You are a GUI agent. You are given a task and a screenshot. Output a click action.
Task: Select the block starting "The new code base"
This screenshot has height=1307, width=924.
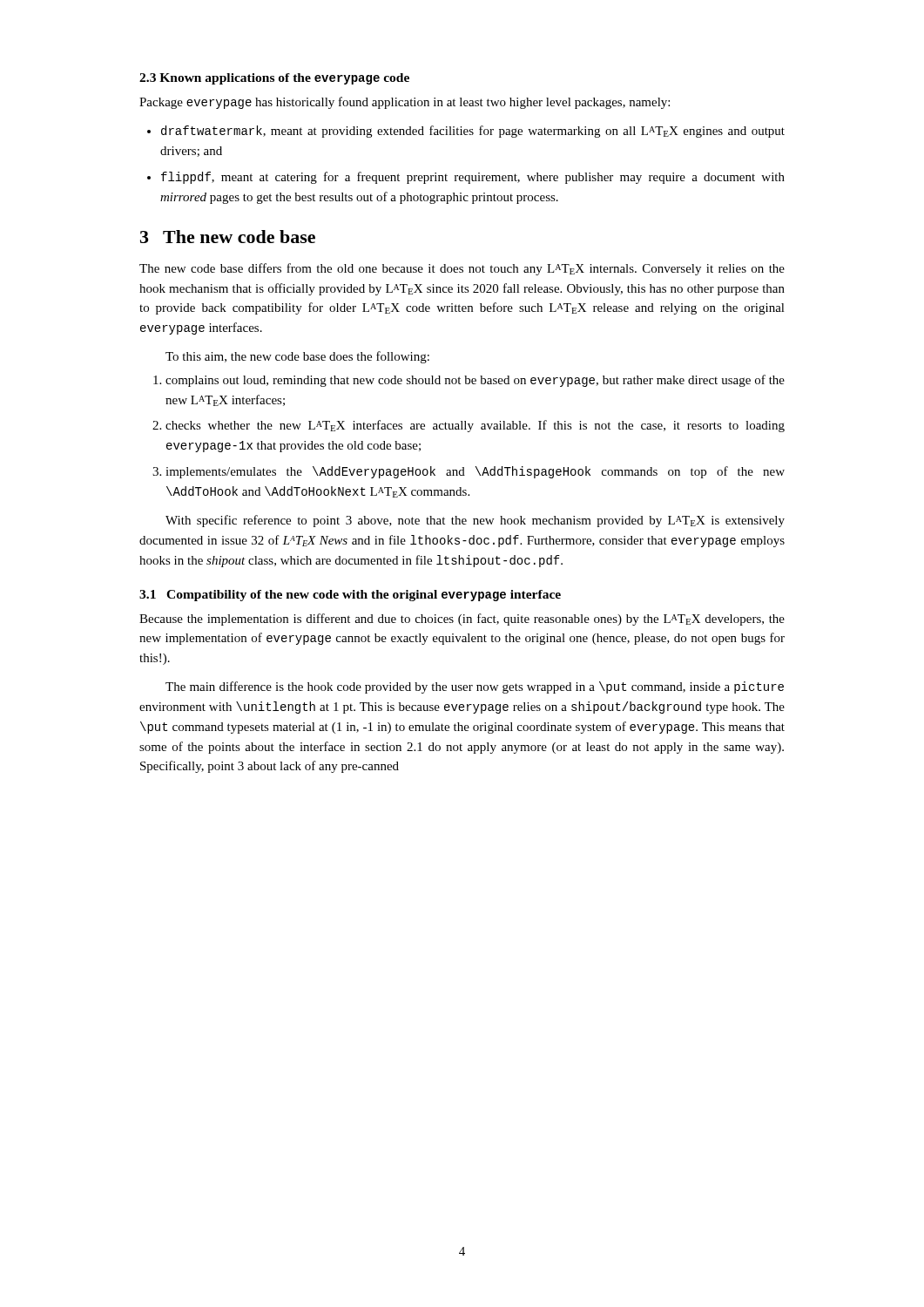pos(462,298)
